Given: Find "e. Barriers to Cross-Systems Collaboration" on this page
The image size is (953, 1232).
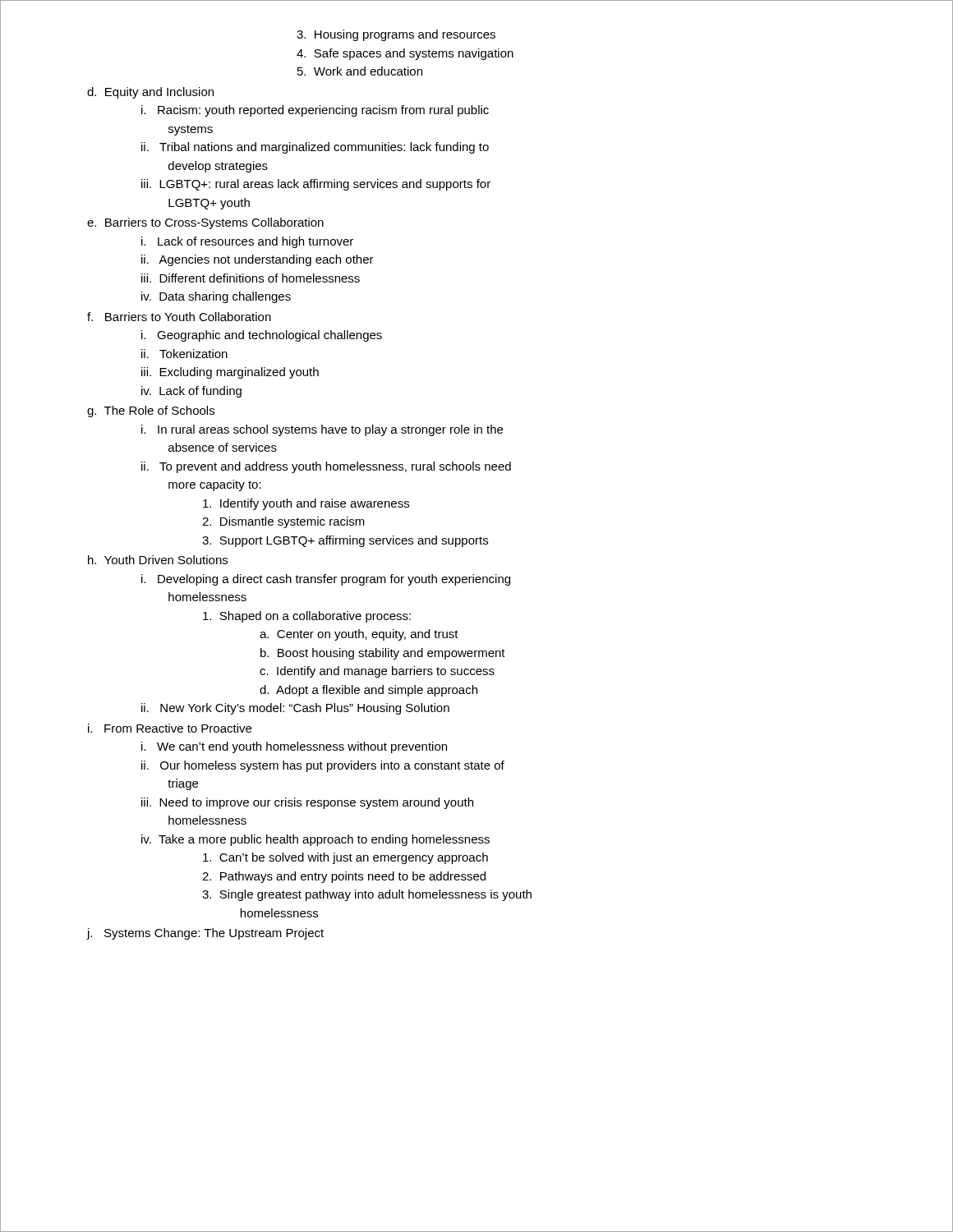Looking at the screenshot, I should (x=206, y=222).
